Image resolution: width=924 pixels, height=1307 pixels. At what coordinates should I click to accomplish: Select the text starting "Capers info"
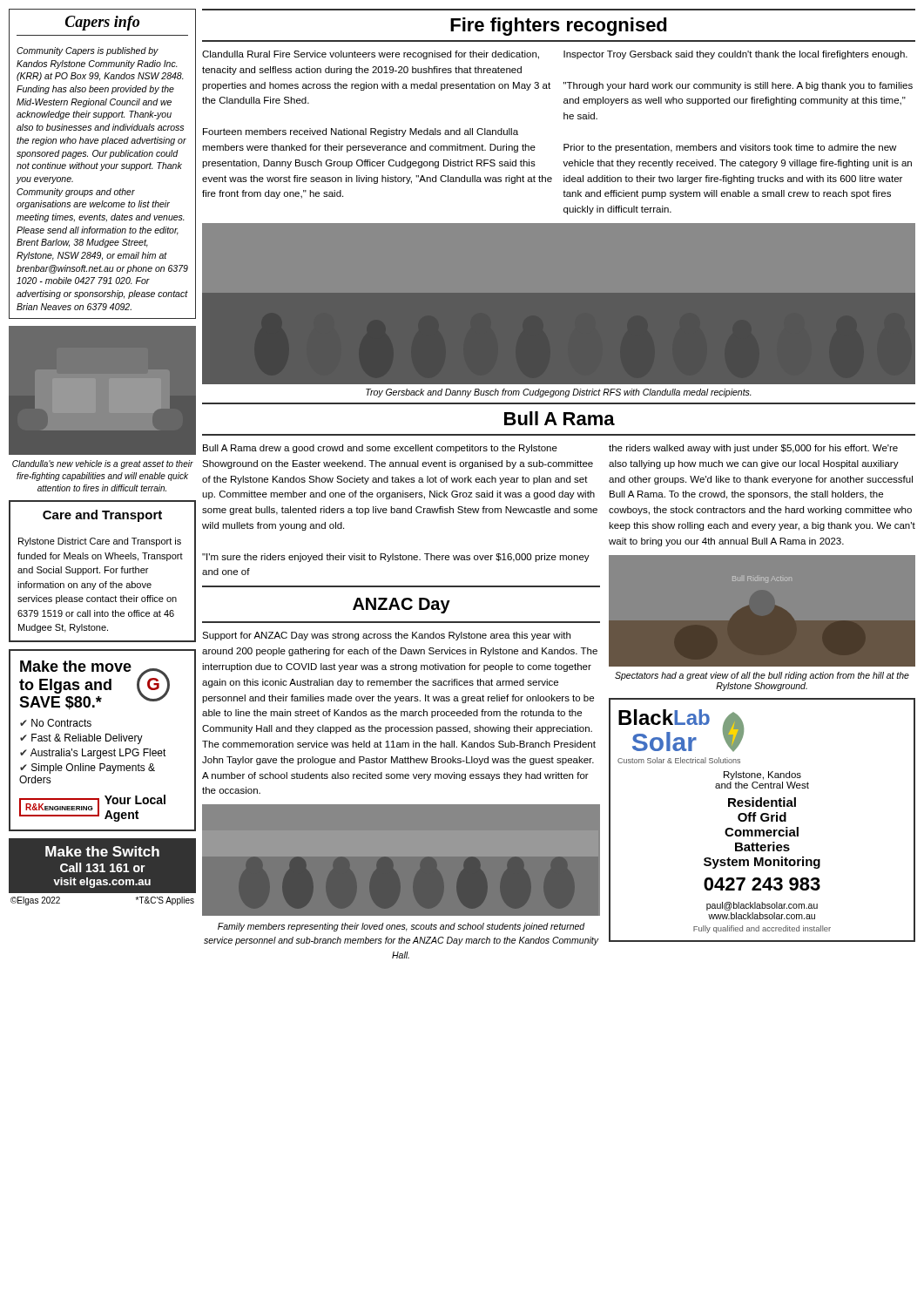click(102, 24)
